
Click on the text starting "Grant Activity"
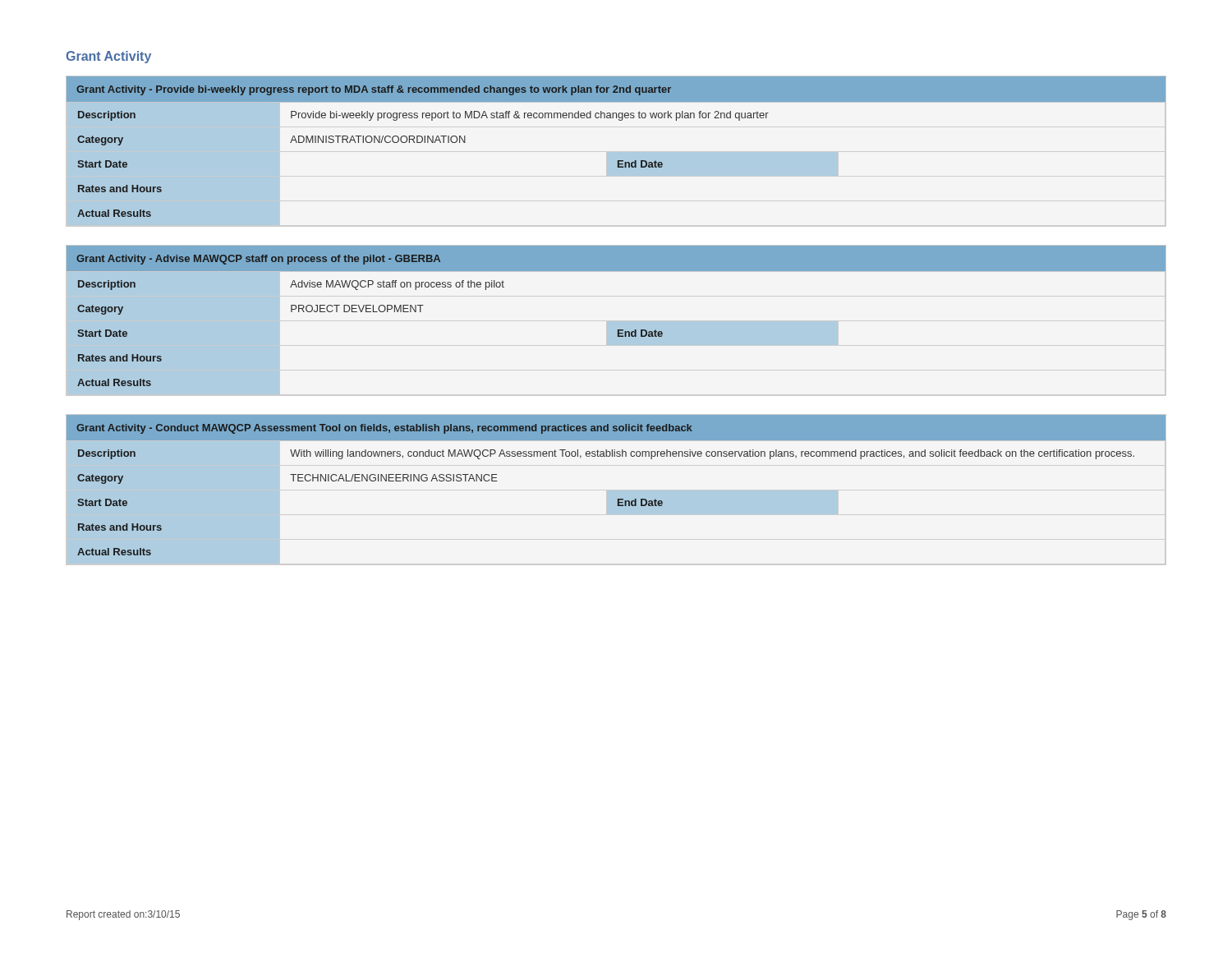coord(109,56)
